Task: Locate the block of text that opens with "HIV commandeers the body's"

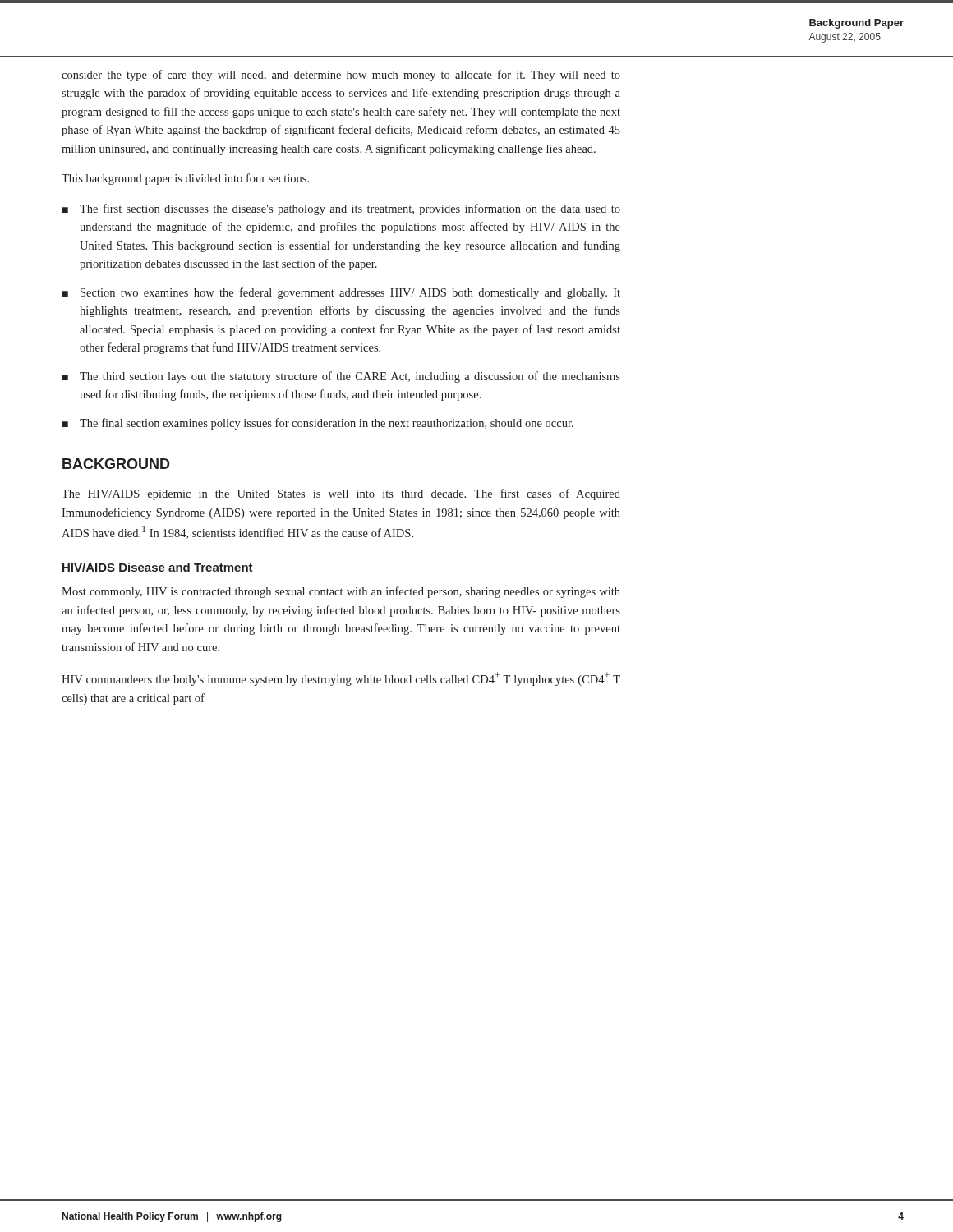Action: click(341, 687)
